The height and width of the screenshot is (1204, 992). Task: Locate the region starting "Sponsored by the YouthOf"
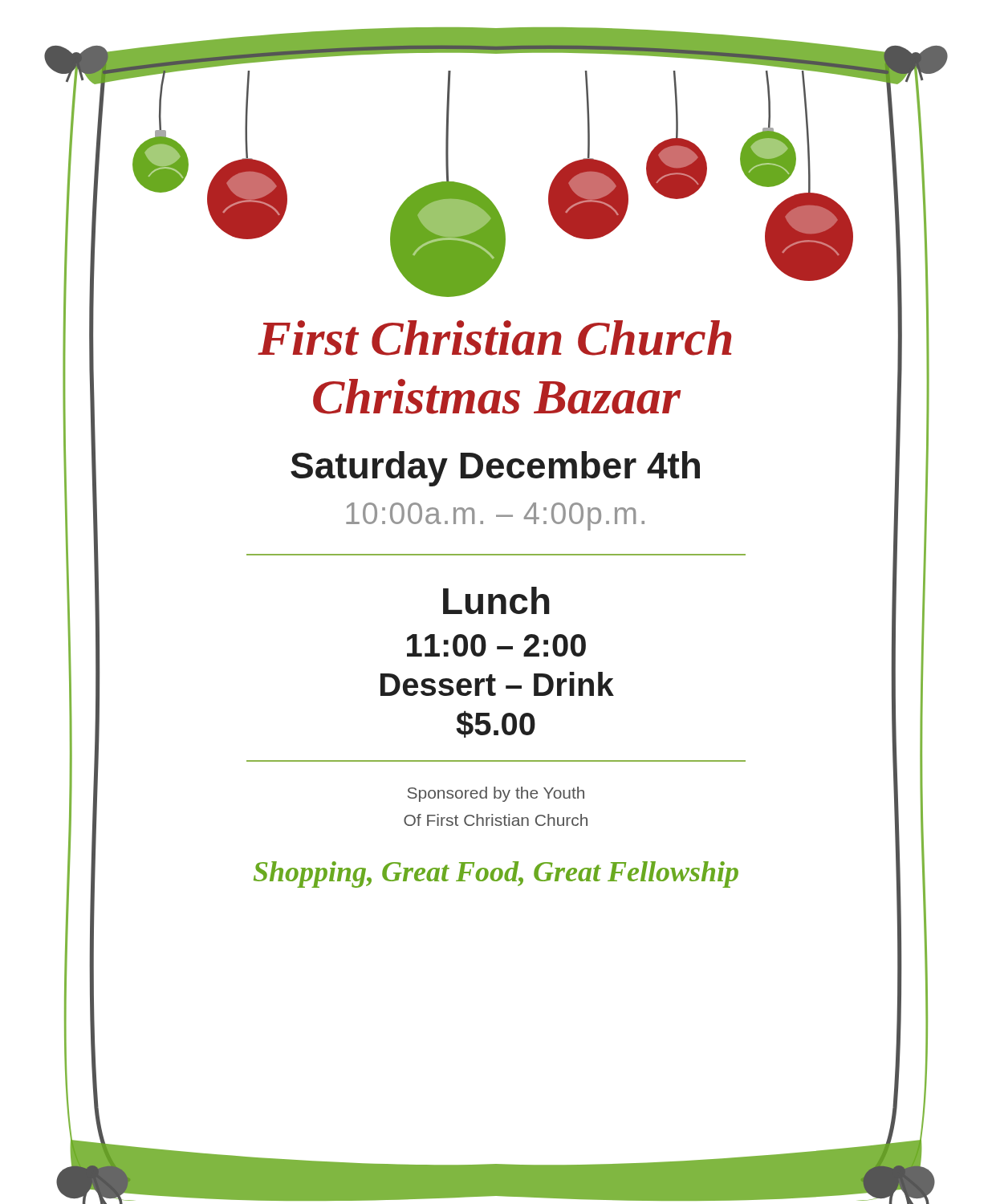[x=496, y=806]
